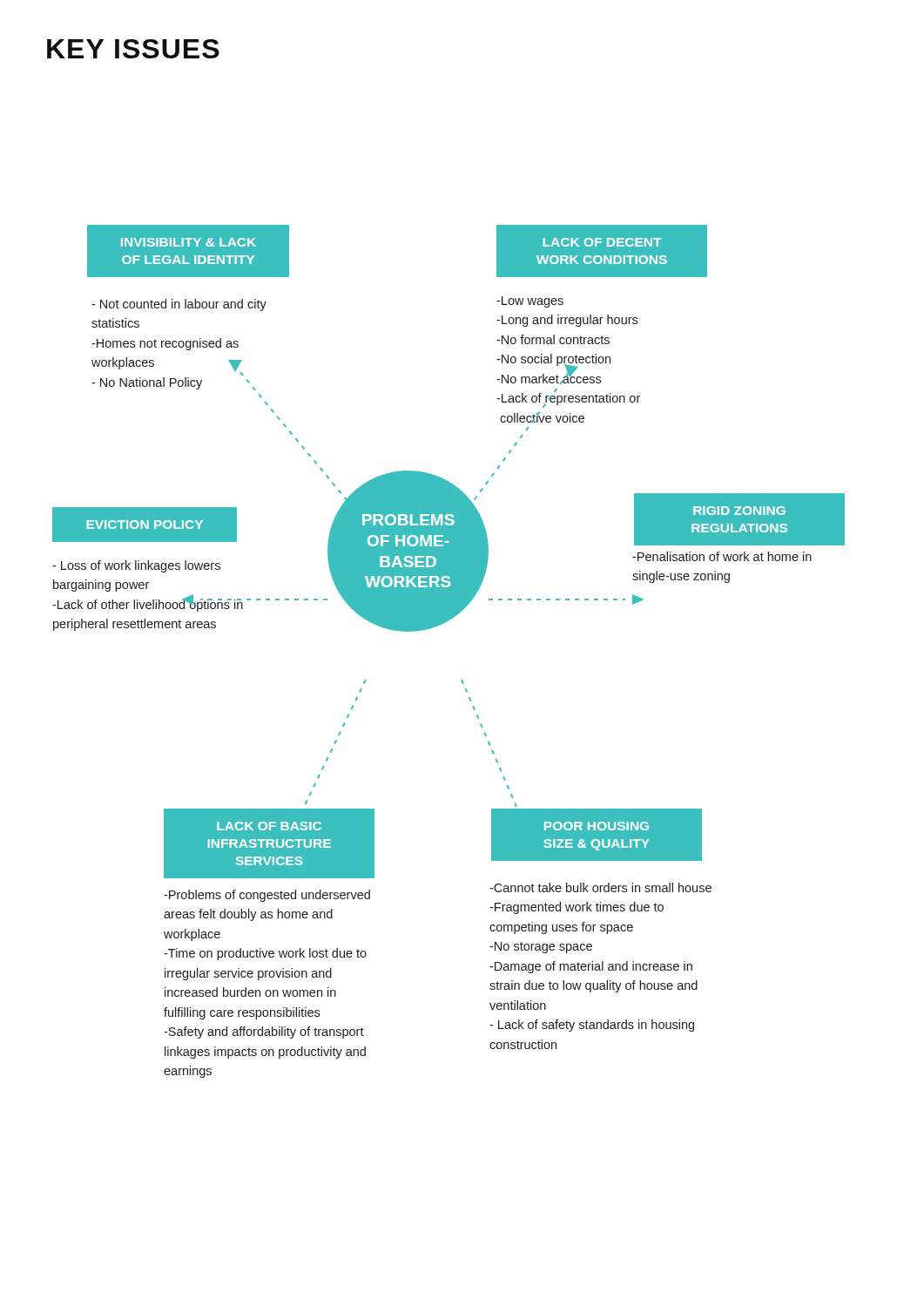Locate the infographic
The image size is (924, 1307).
pyautogui.click(x=462, y=693)
